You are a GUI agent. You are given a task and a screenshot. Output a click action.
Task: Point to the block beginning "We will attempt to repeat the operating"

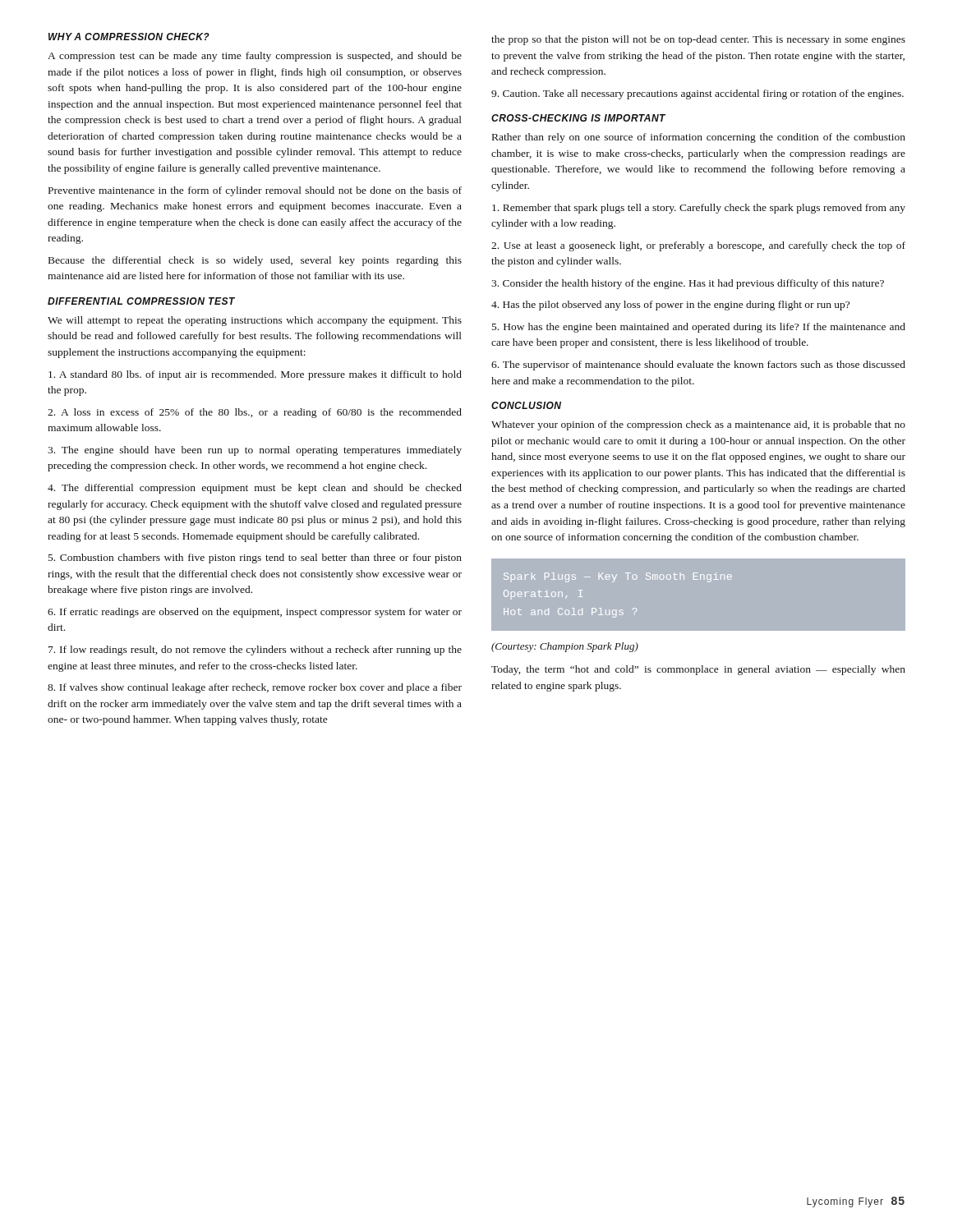click(255, 336)
